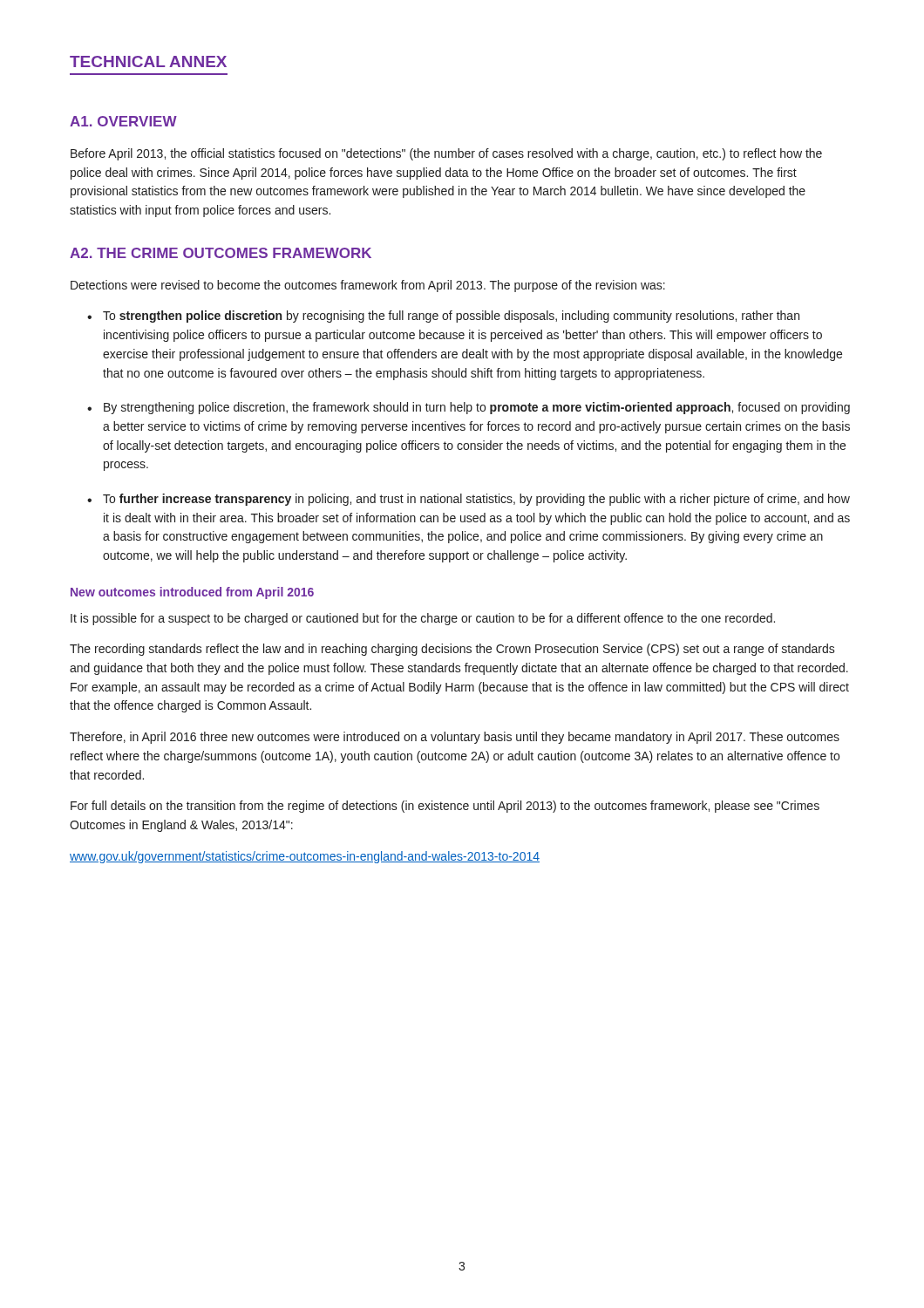Find the list item that says "To strengthen police"
The height and width of the screenshot is (1308, 924).
pyautogui.click(x=473, y=344)
